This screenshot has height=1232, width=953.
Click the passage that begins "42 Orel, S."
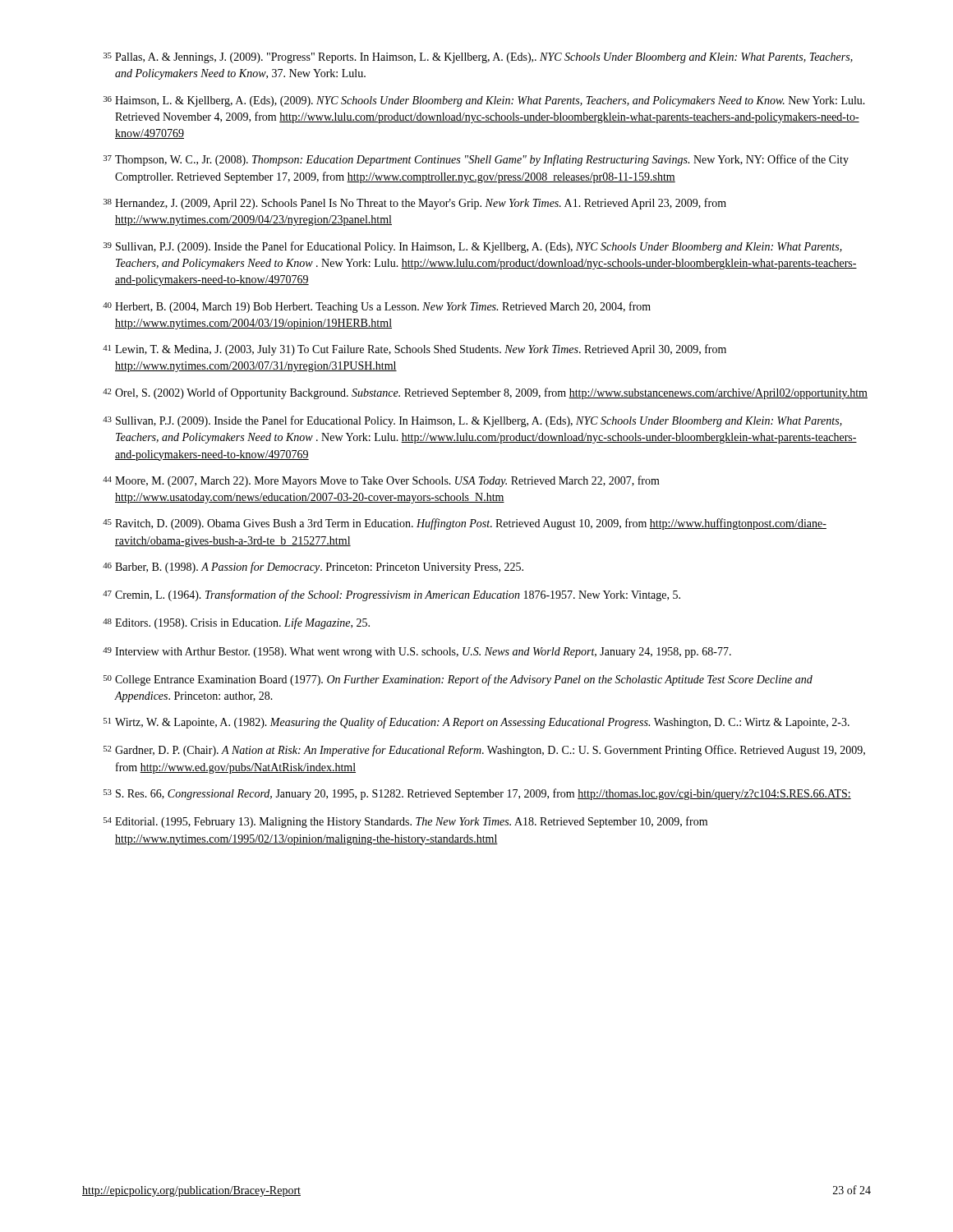click(476, 394)
